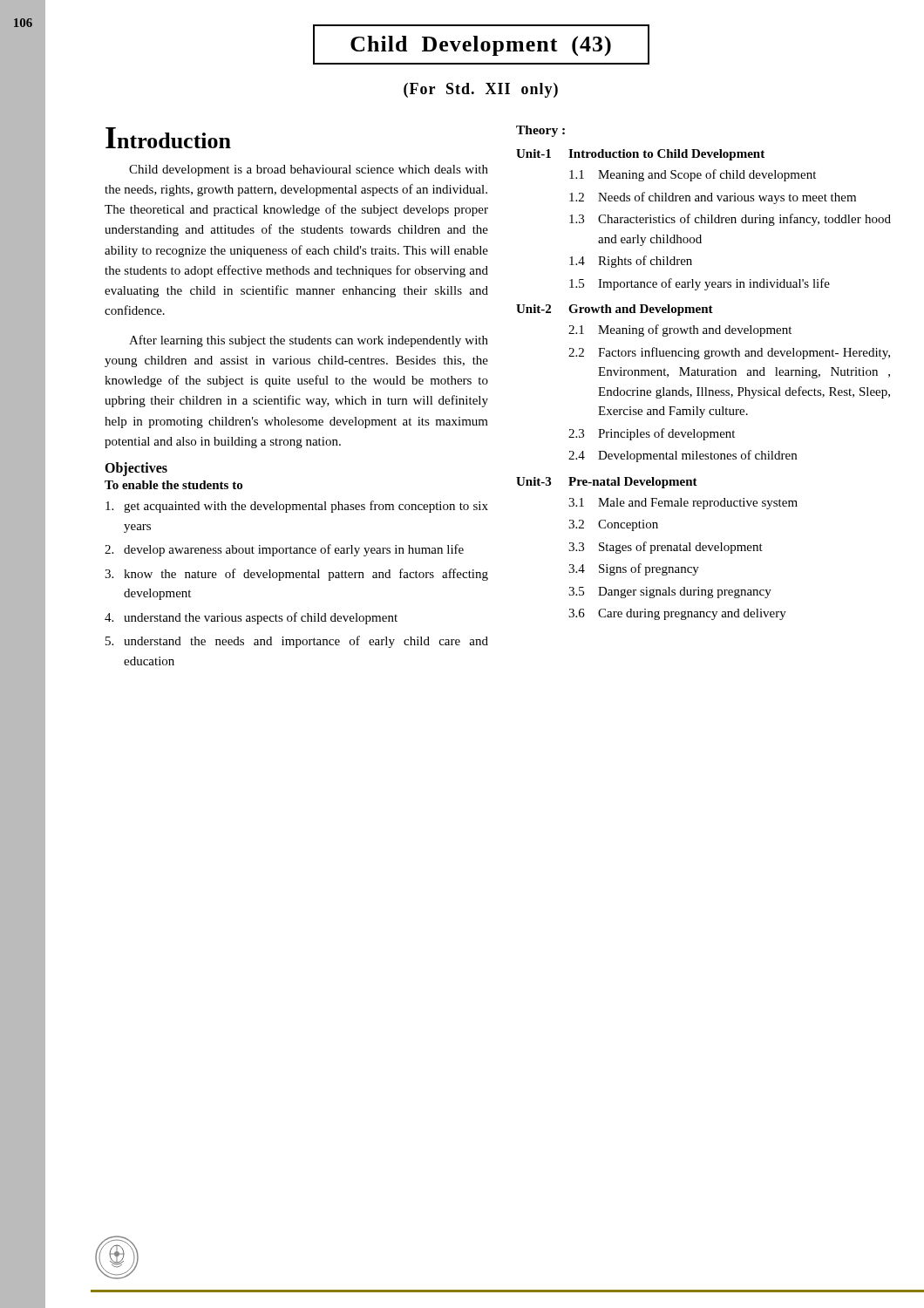Select the list item containing "1 Meaning and Scope of"
The image size is (924, 1308).
click(730, 175)
